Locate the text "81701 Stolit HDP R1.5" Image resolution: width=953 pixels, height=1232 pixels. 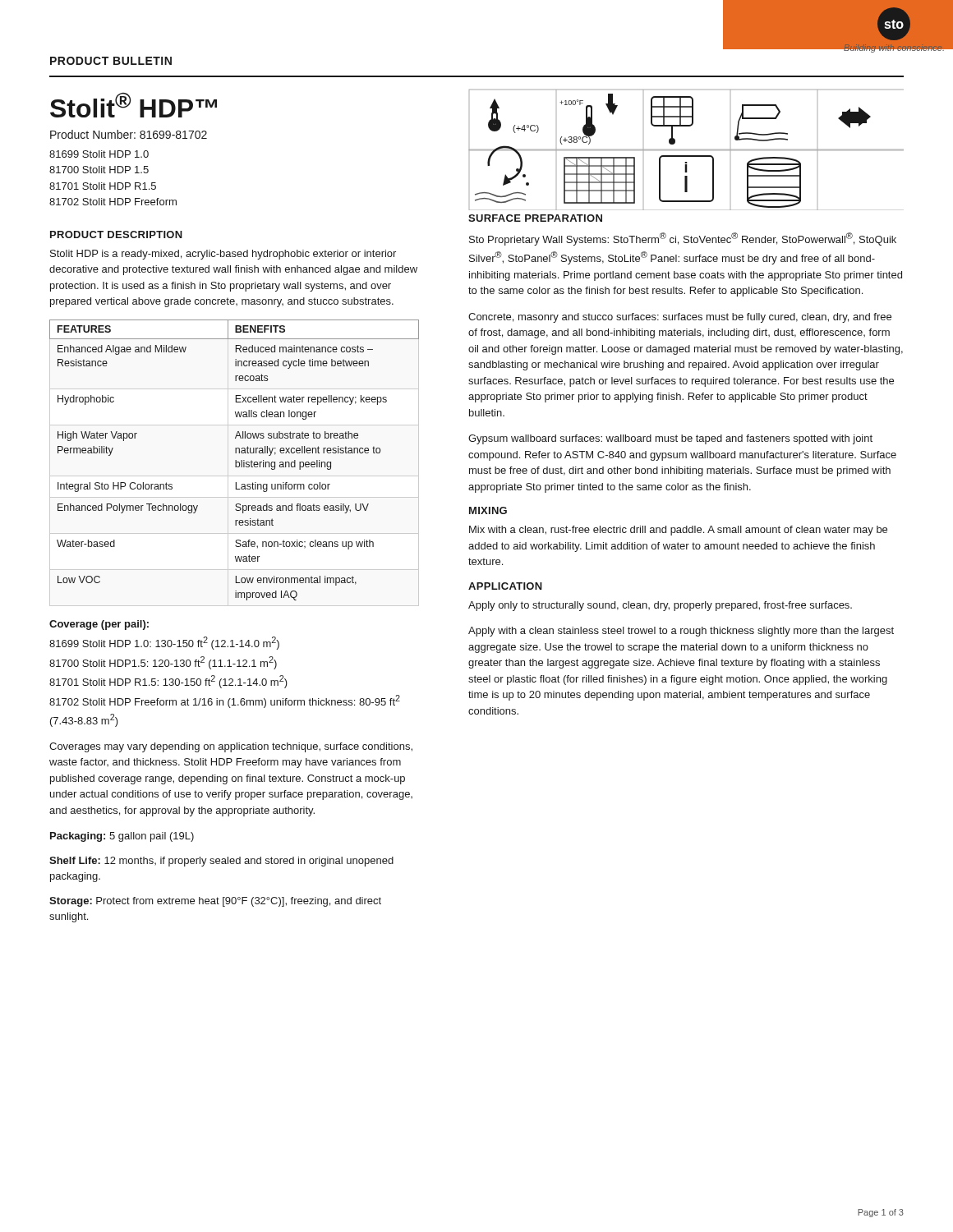click(x=103, y=186)
